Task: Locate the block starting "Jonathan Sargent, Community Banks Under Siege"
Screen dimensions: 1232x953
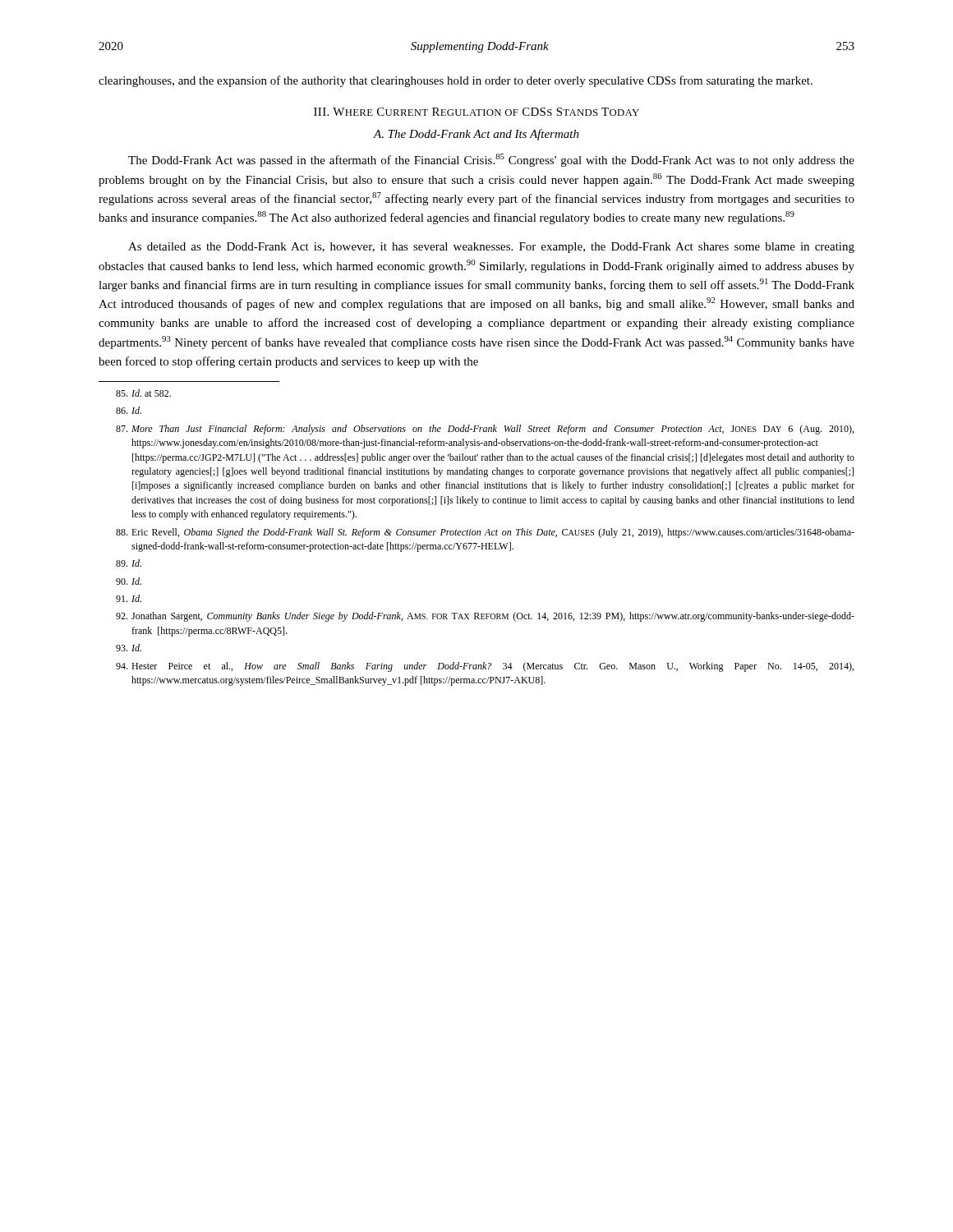Action: 476,624
